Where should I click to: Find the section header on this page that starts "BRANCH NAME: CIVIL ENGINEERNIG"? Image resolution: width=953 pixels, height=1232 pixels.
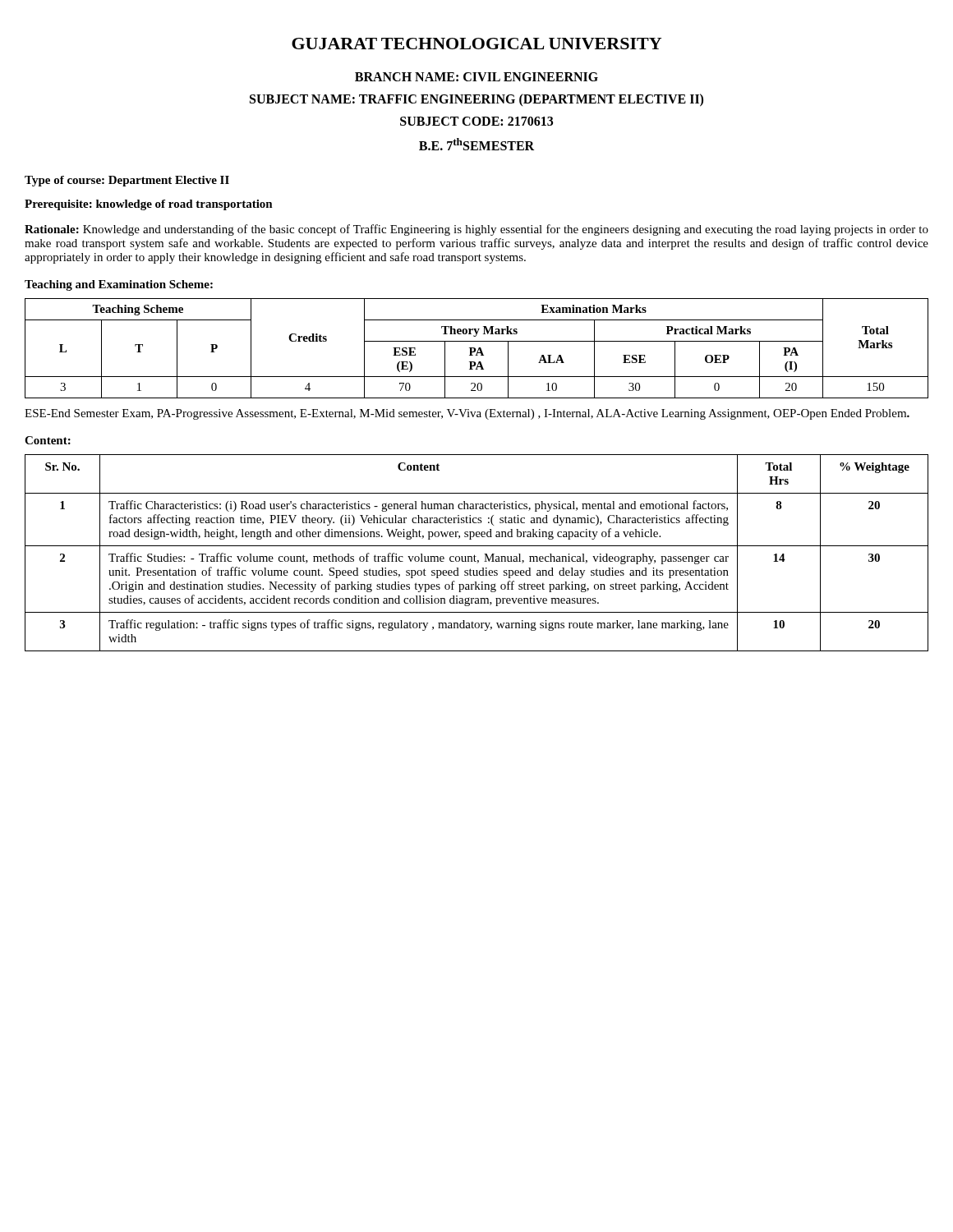coord(476,111)
